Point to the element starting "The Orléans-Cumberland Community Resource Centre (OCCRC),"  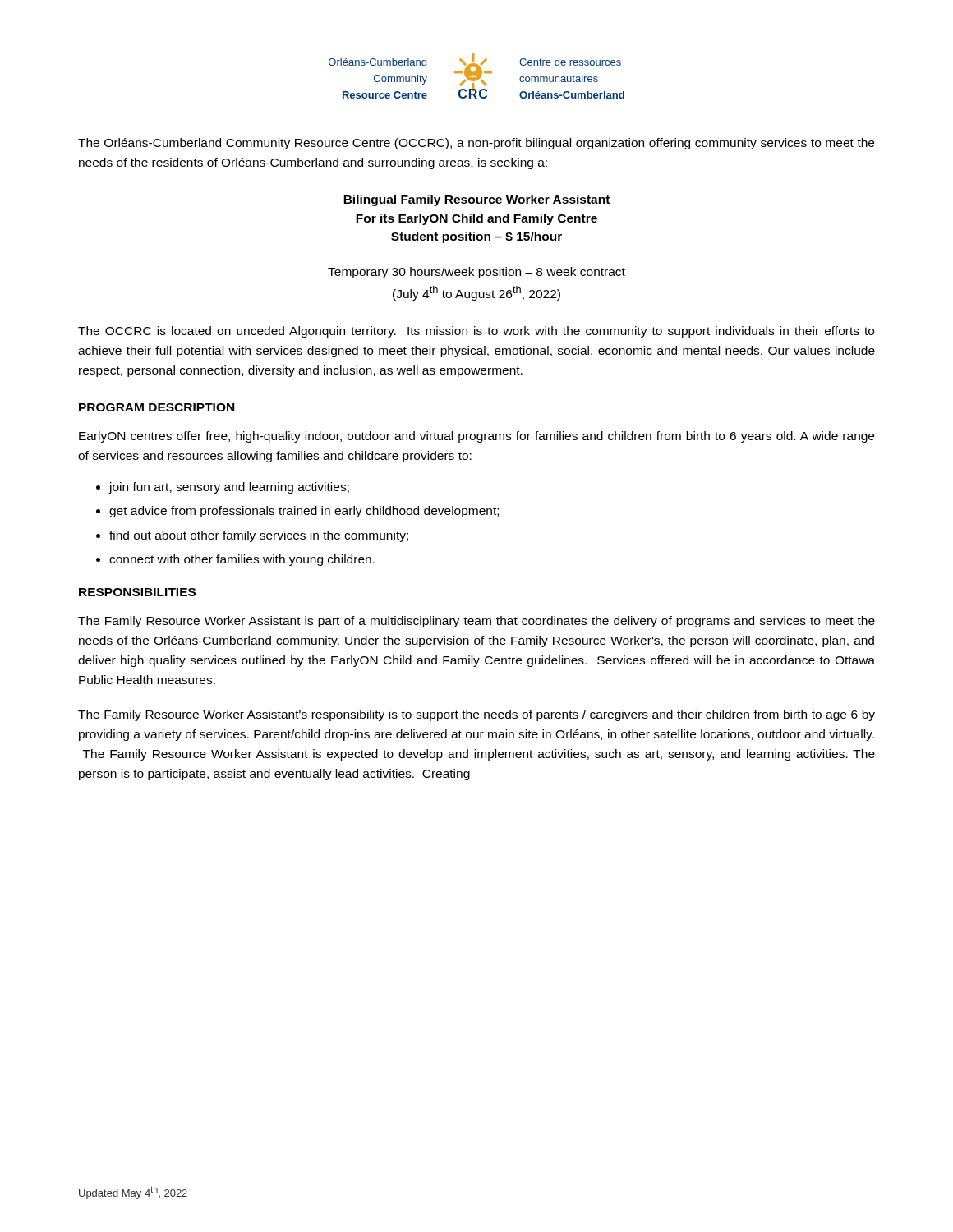(476, 152)
